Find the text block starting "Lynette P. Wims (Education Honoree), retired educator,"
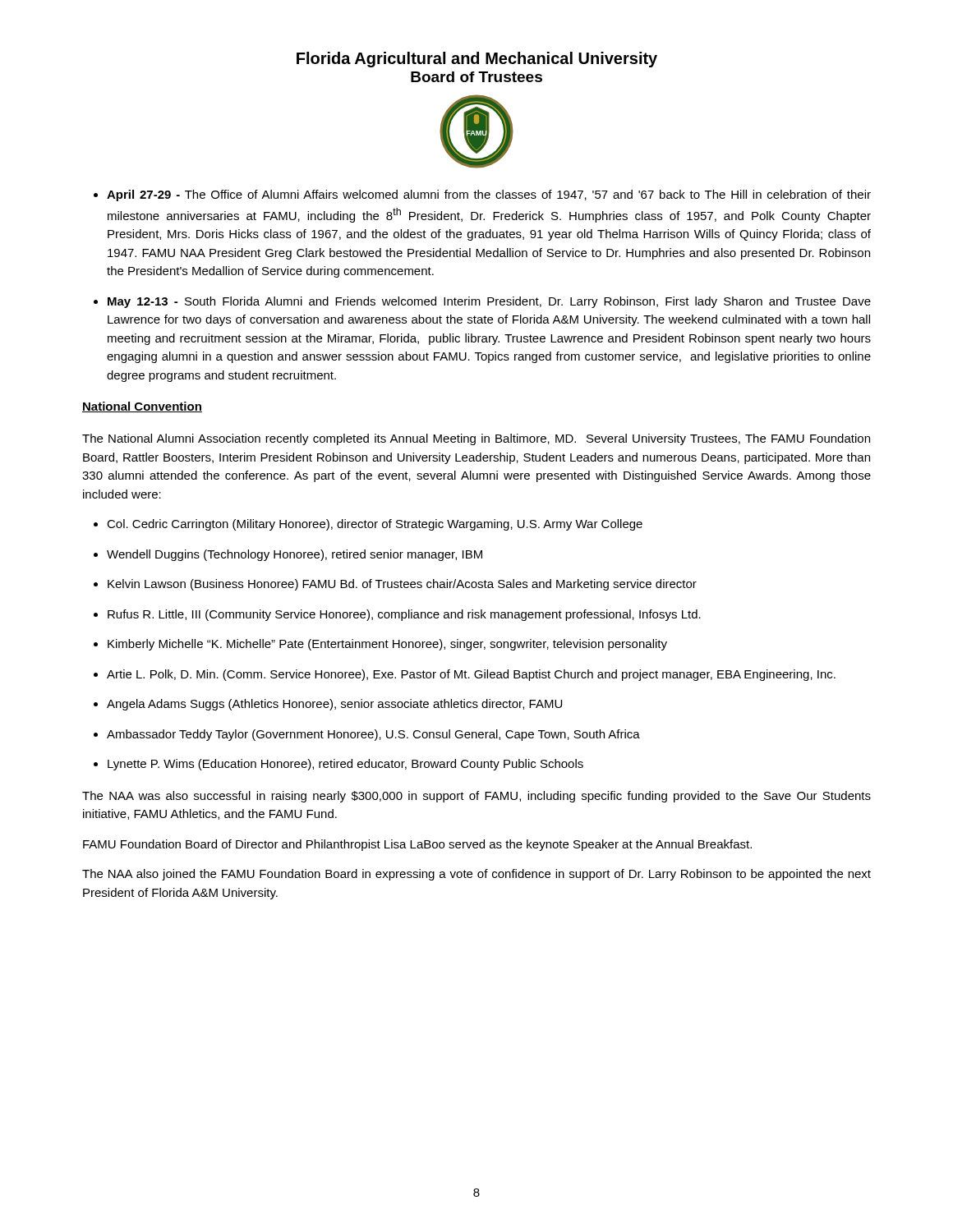Screen dimensions: 1232x953 (345, 763)
